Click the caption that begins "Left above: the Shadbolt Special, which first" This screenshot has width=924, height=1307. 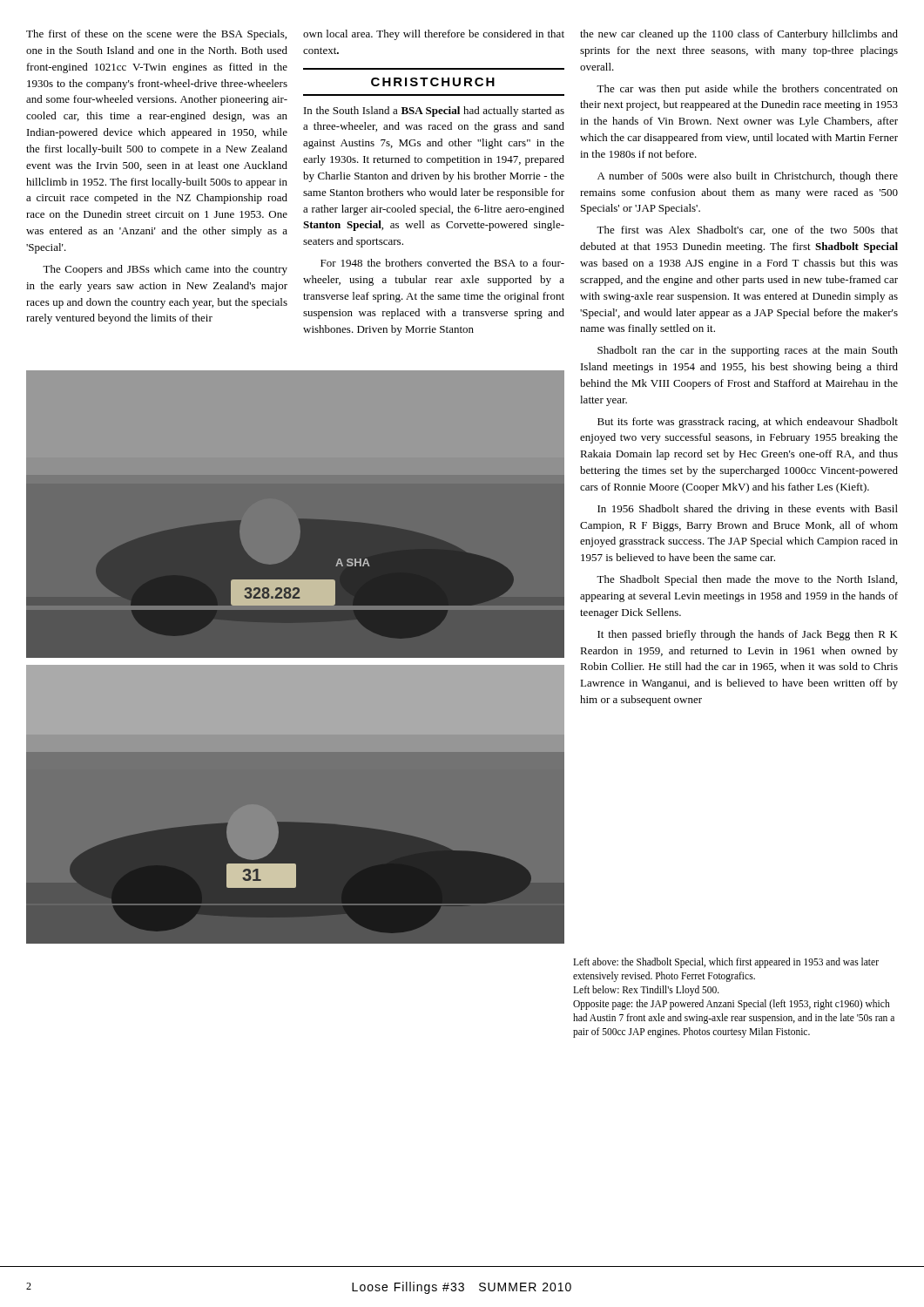[x=735, y=997]
